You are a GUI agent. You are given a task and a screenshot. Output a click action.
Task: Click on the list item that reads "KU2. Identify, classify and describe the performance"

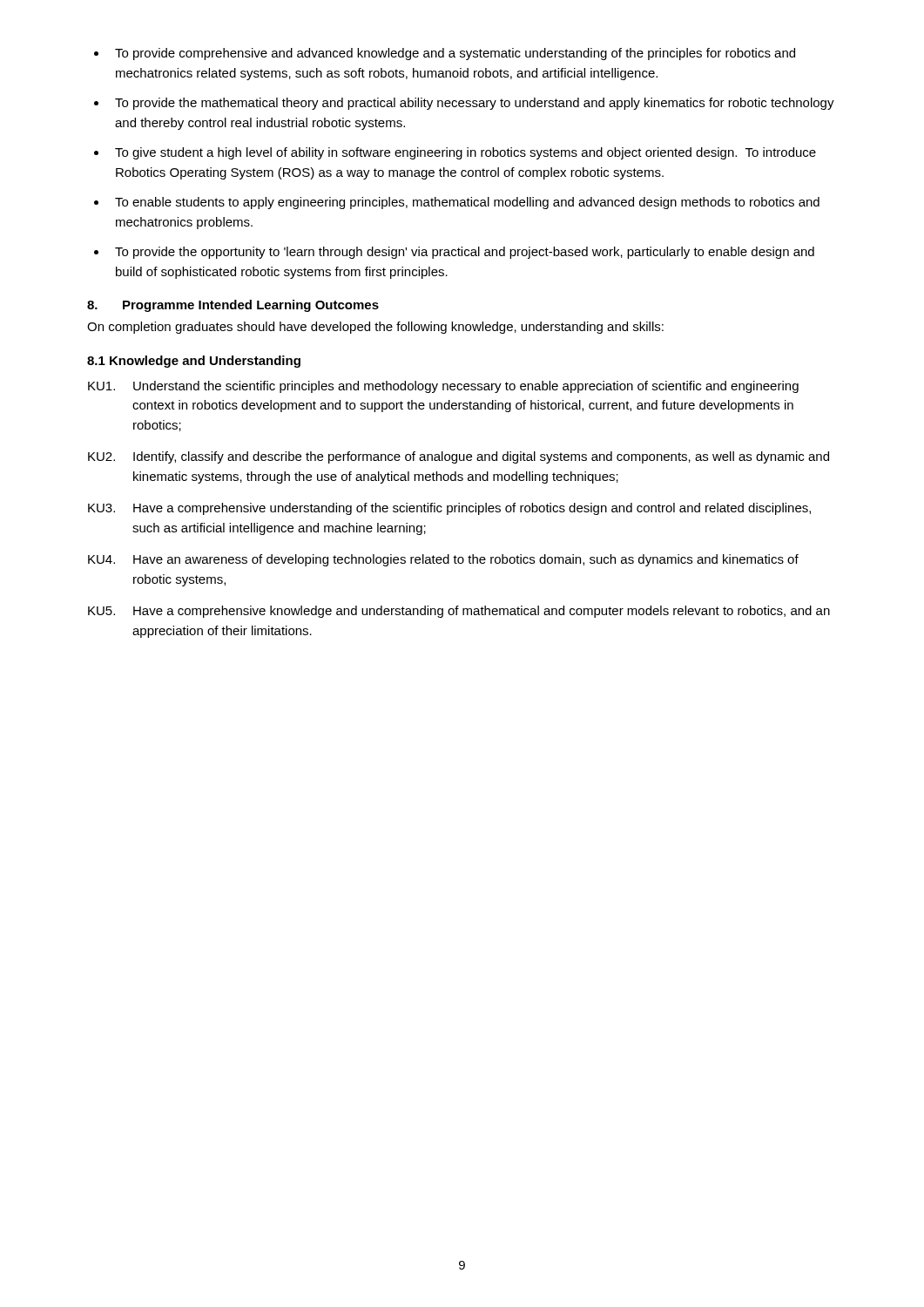462,467
